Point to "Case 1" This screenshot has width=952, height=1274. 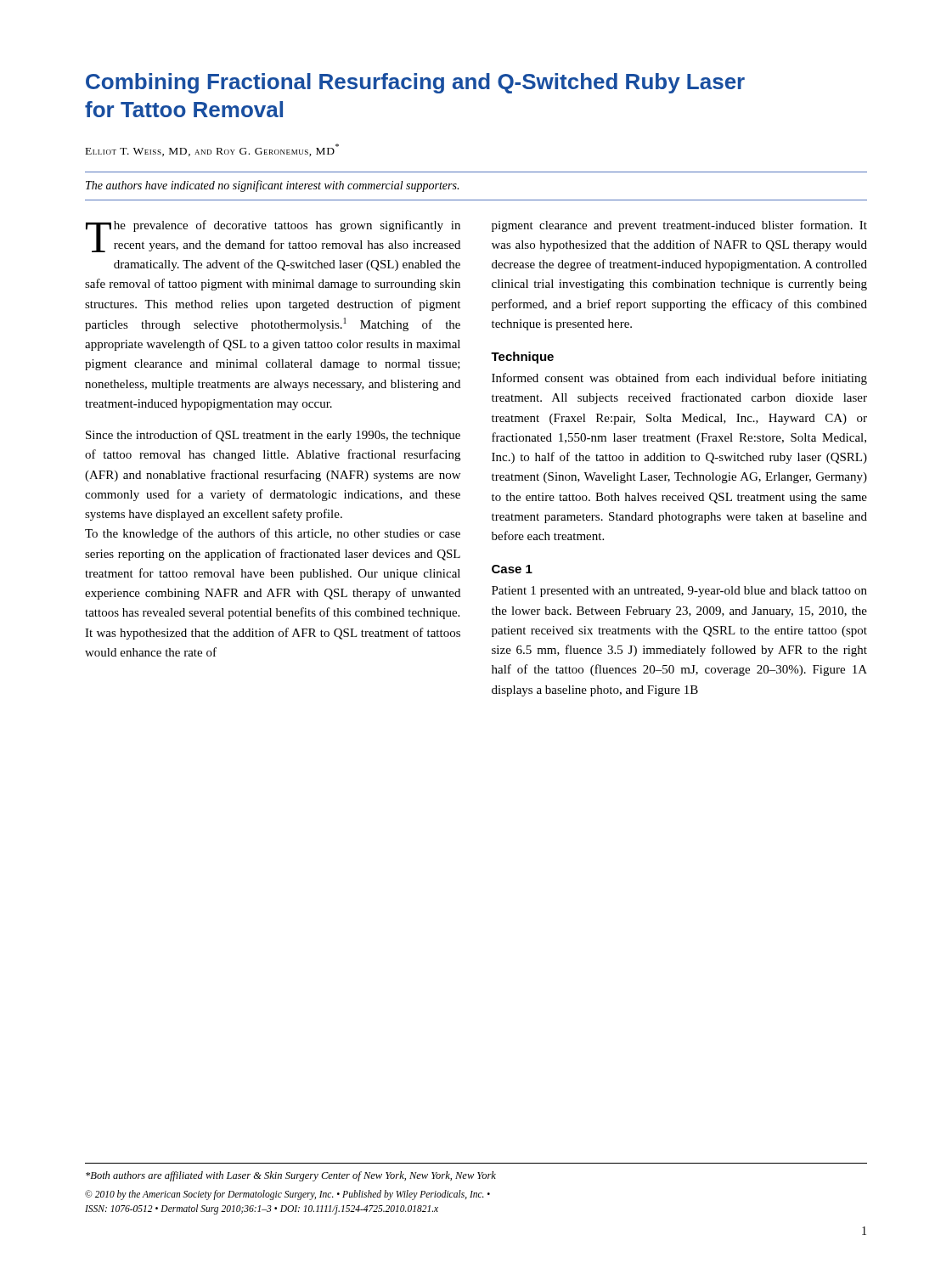coord(512,569)
